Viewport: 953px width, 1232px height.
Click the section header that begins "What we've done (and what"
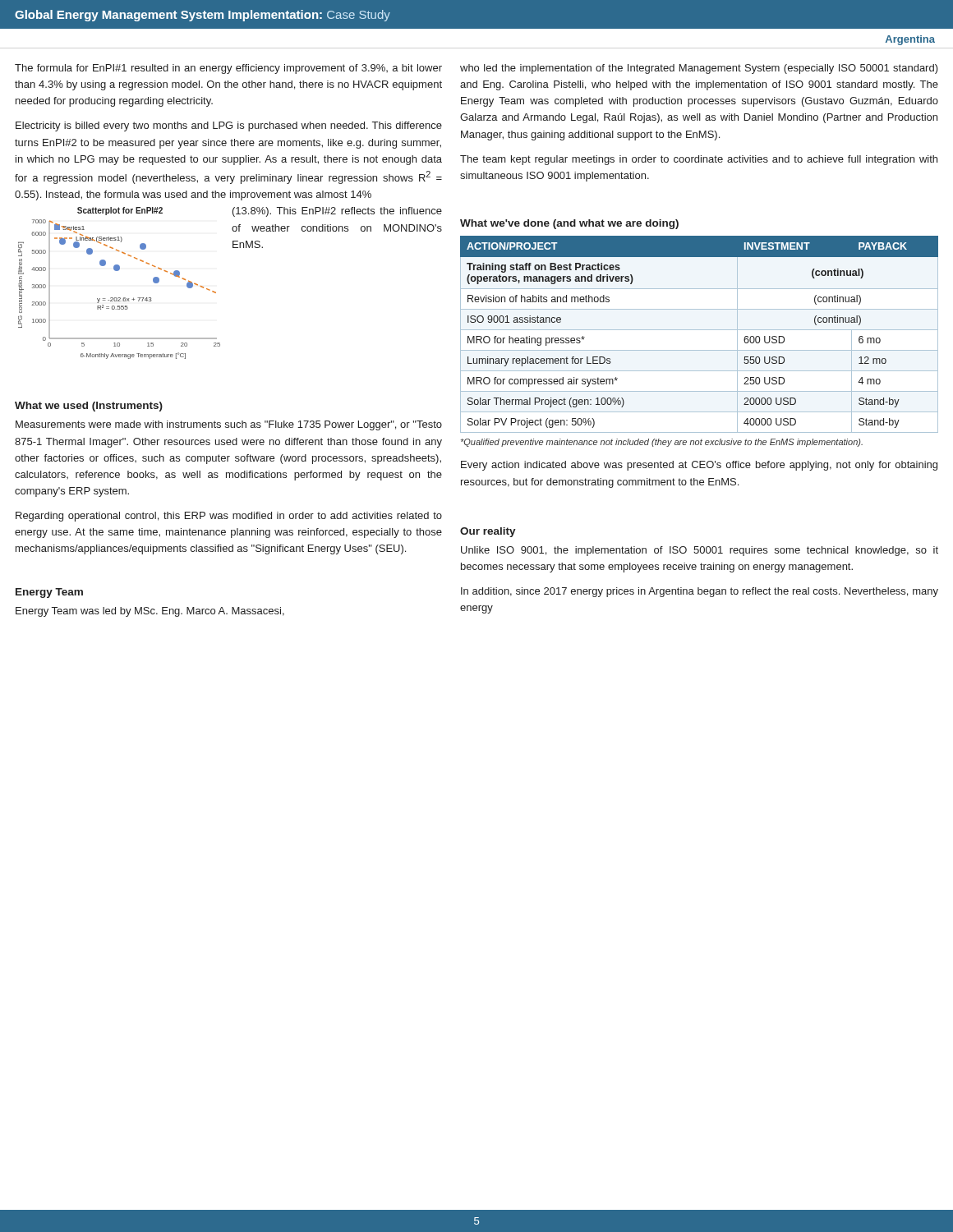570,223
